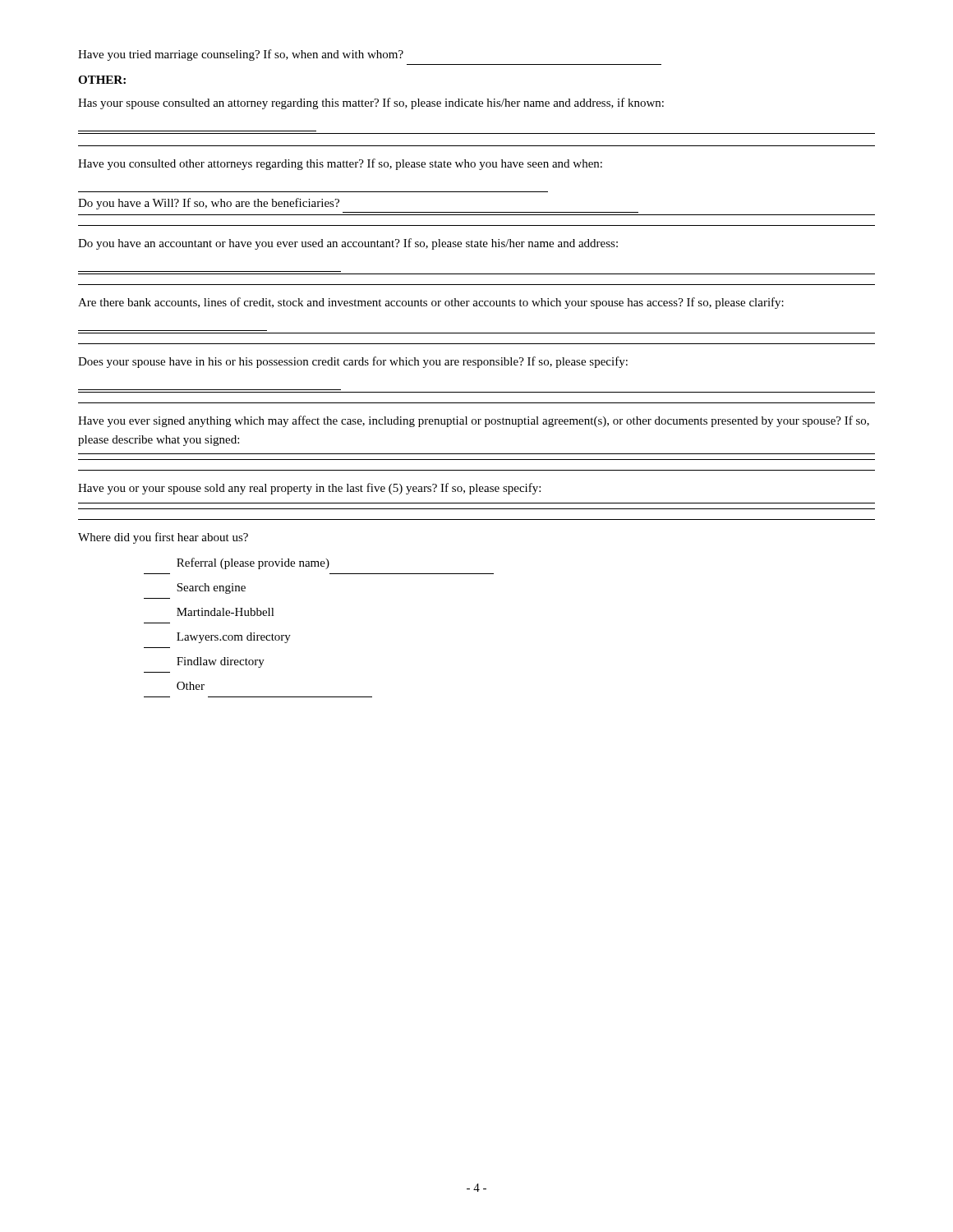Point to the block beginning "Does your spouse have in his or"
This screenshot has width=953, height=1232.
(x=353, y=372)
